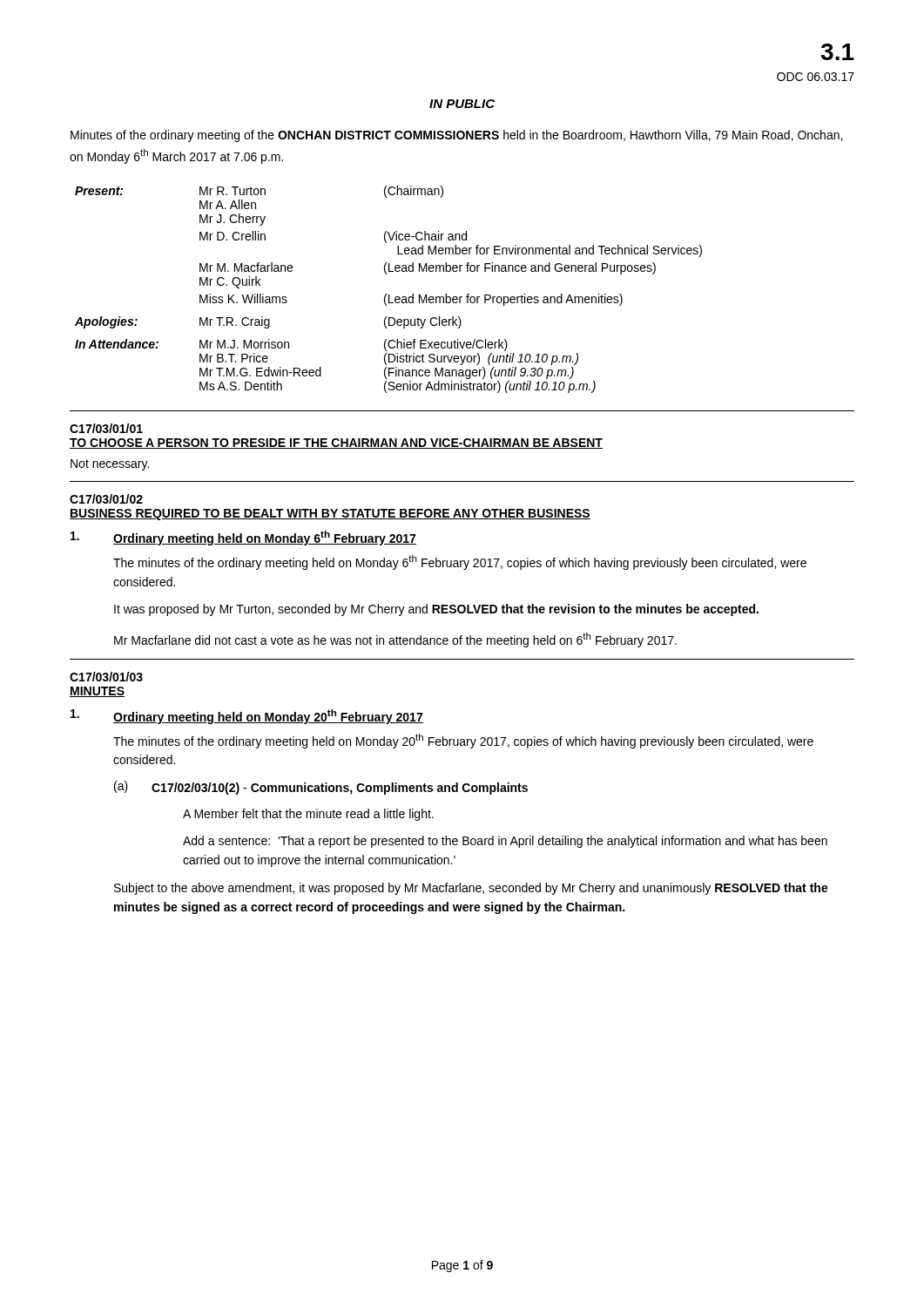The image size is (924, 1307).
Task: Click on the block starting "Ordinary meeting held on Monday 20th"
Action: coord(246,716)
